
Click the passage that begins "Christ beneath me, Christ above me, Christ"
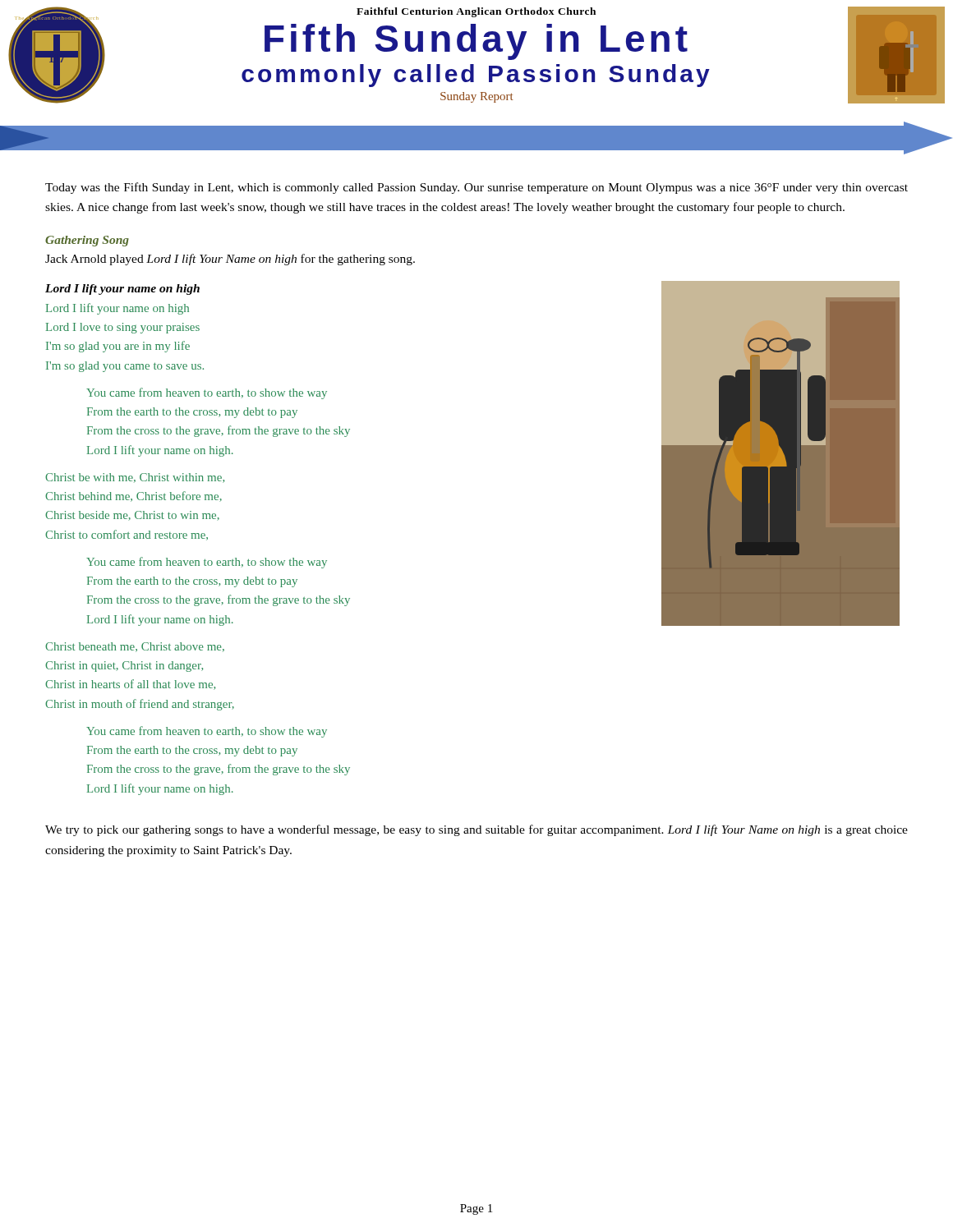pyautogui.click(x=135, y=647)
